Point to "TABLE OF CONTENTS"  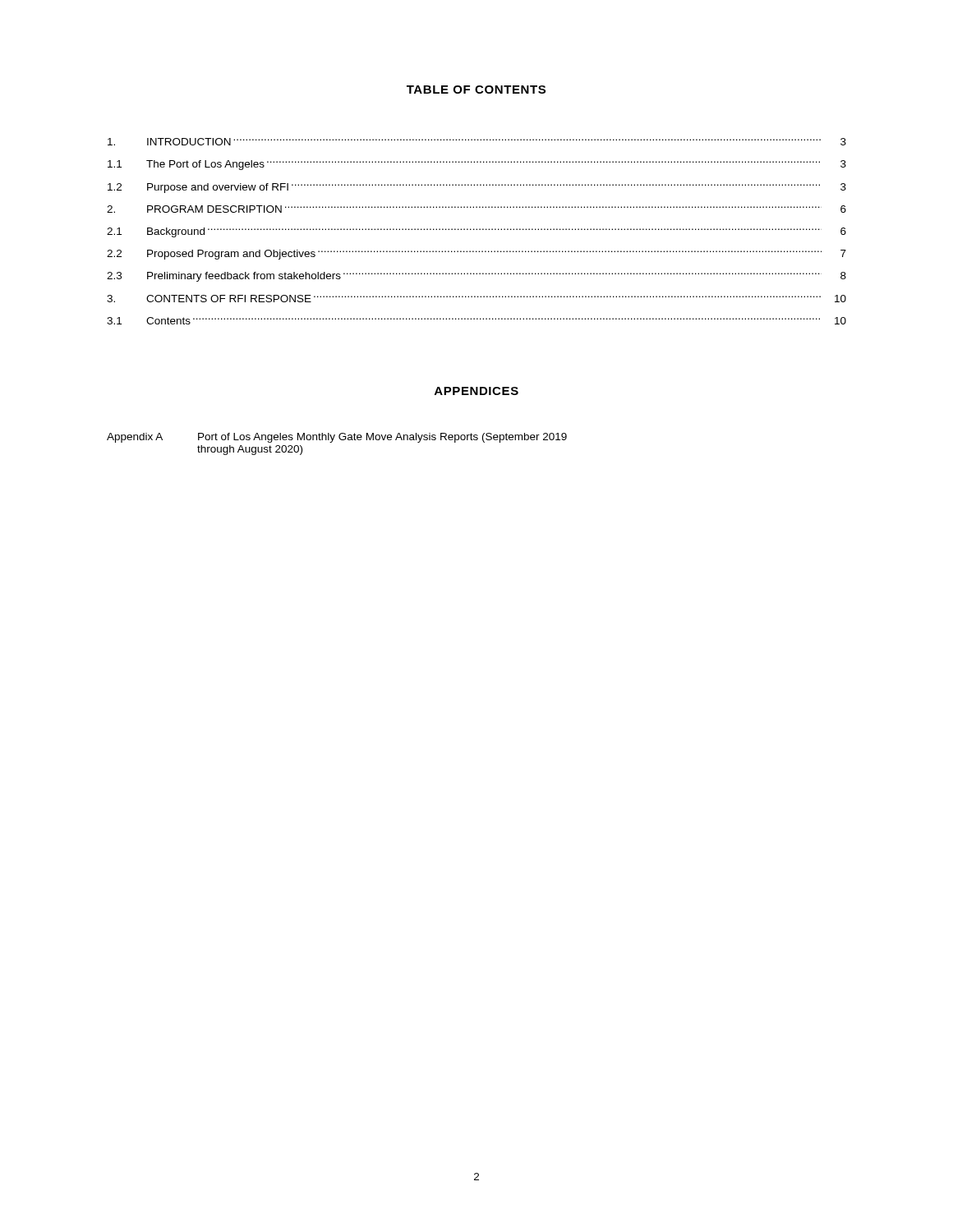[x=476, y=89]
